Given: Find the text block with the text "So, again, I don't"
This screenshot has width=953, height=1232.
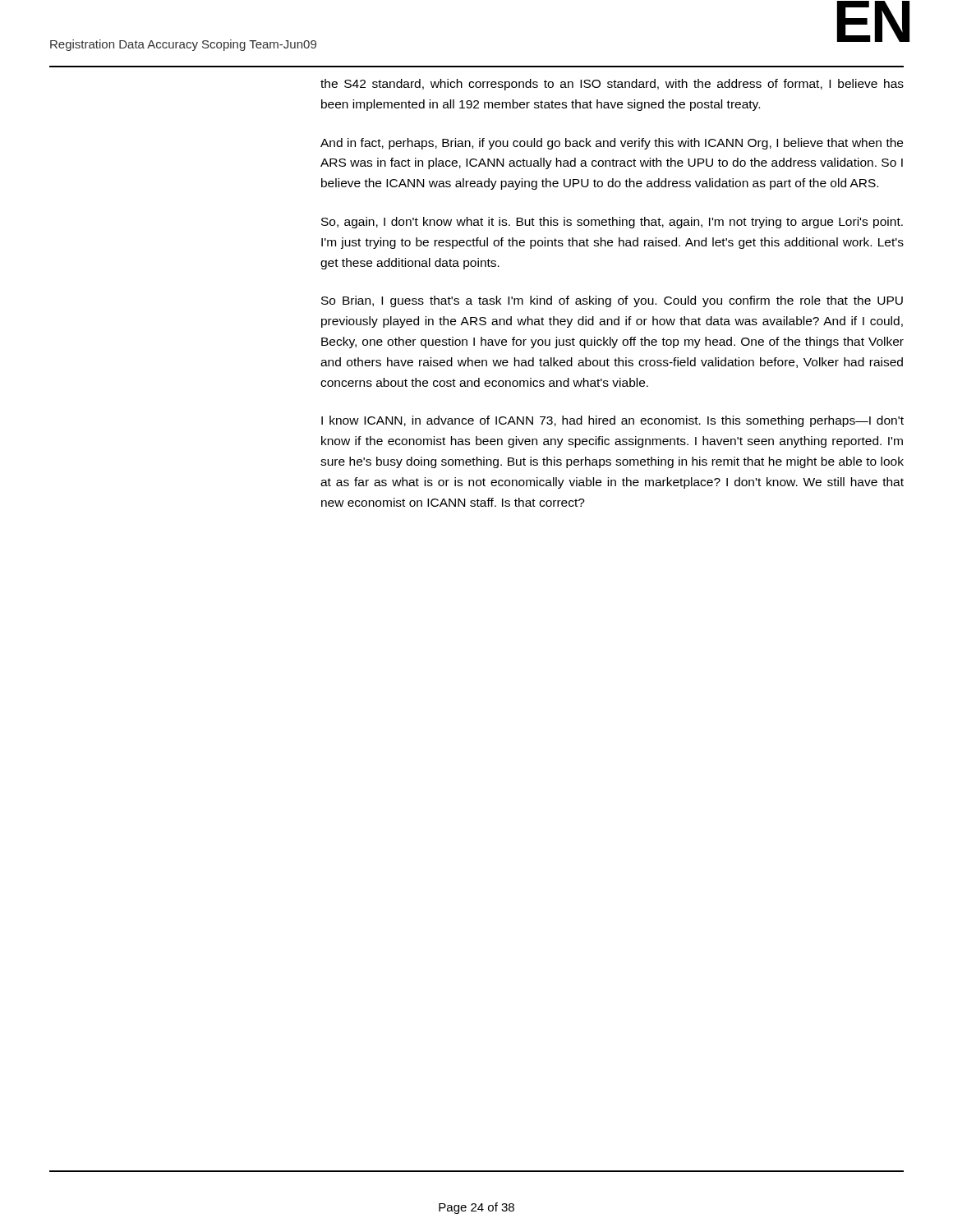Looking at the screenshot, I should click(612, 242).
